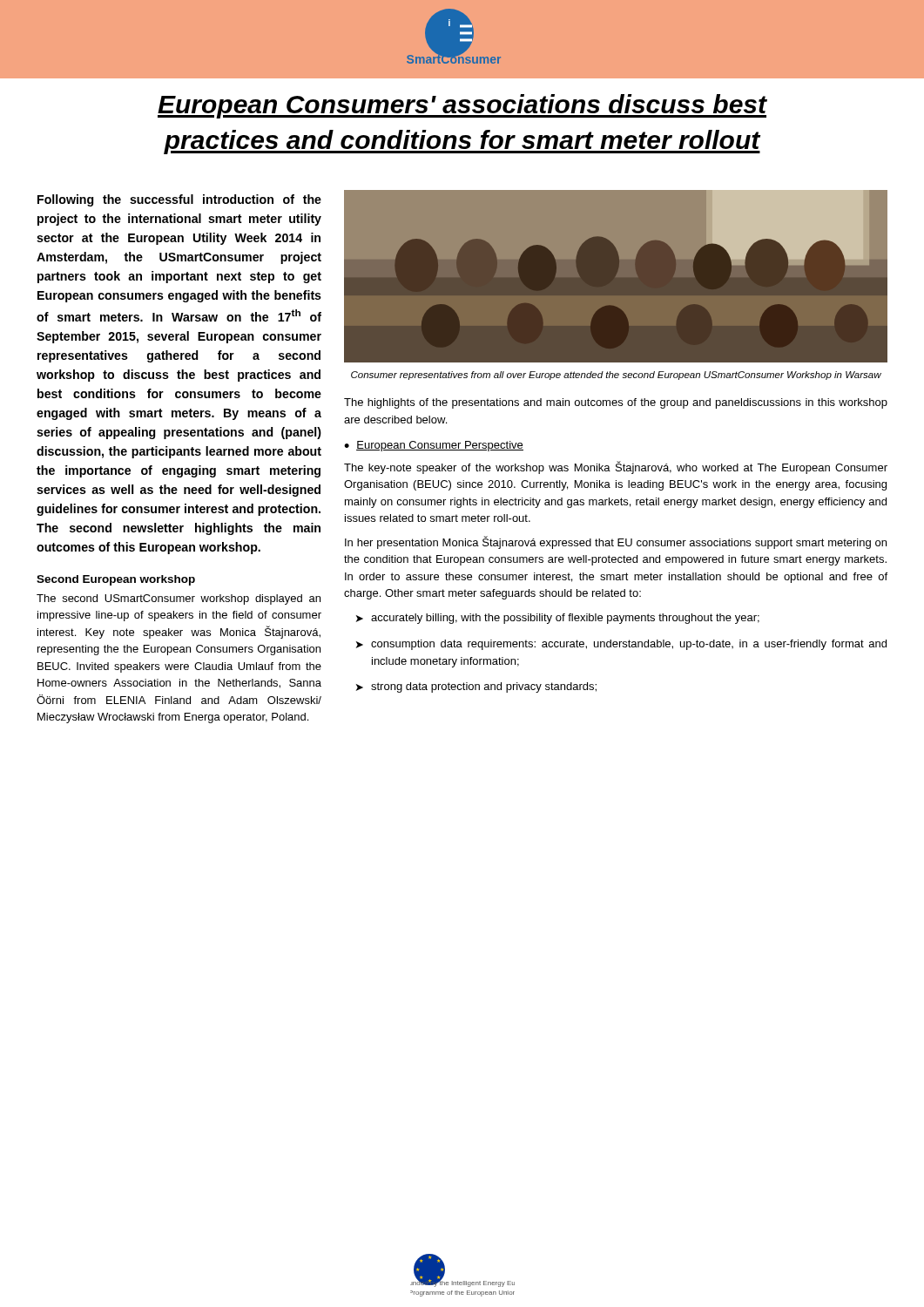Click on the region starting "The key-note speaker"

(x=616, y=493)
